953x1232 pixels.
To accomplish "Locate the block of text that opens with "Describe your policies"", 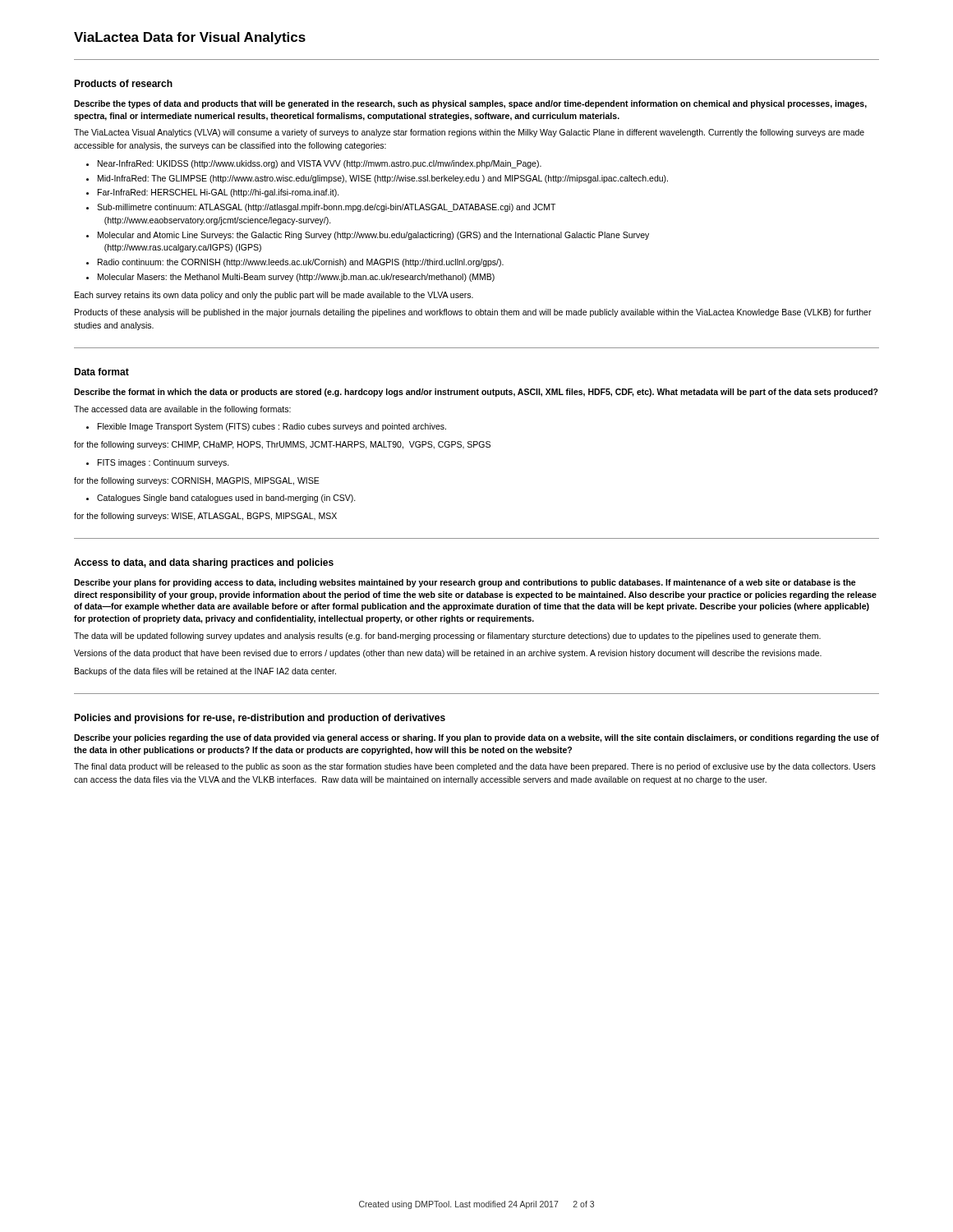I will 476,743.
